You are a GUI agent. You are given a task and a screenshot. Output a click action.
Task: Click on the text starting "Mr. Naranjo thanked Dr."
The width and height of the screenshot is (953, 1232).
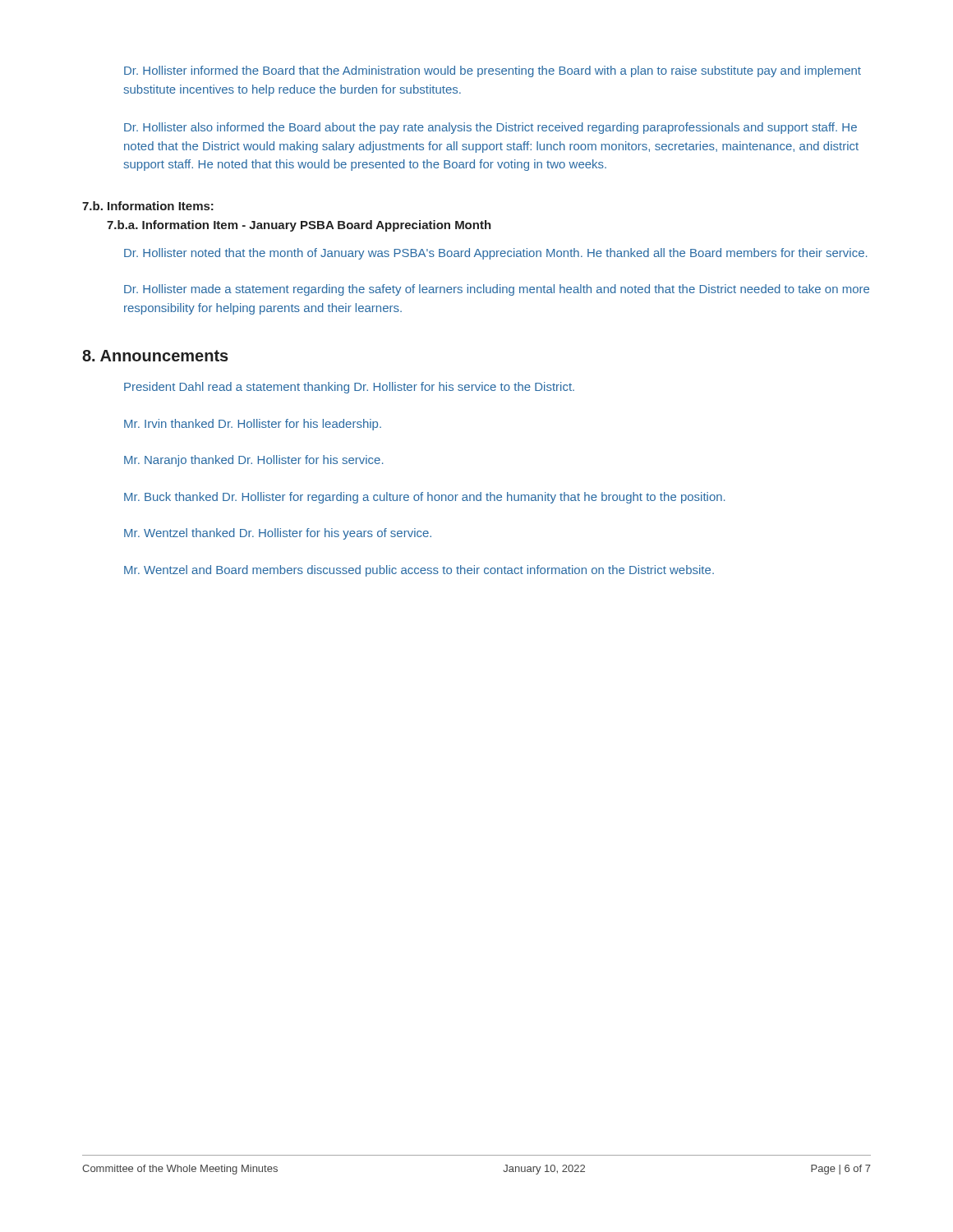(254, 461)
